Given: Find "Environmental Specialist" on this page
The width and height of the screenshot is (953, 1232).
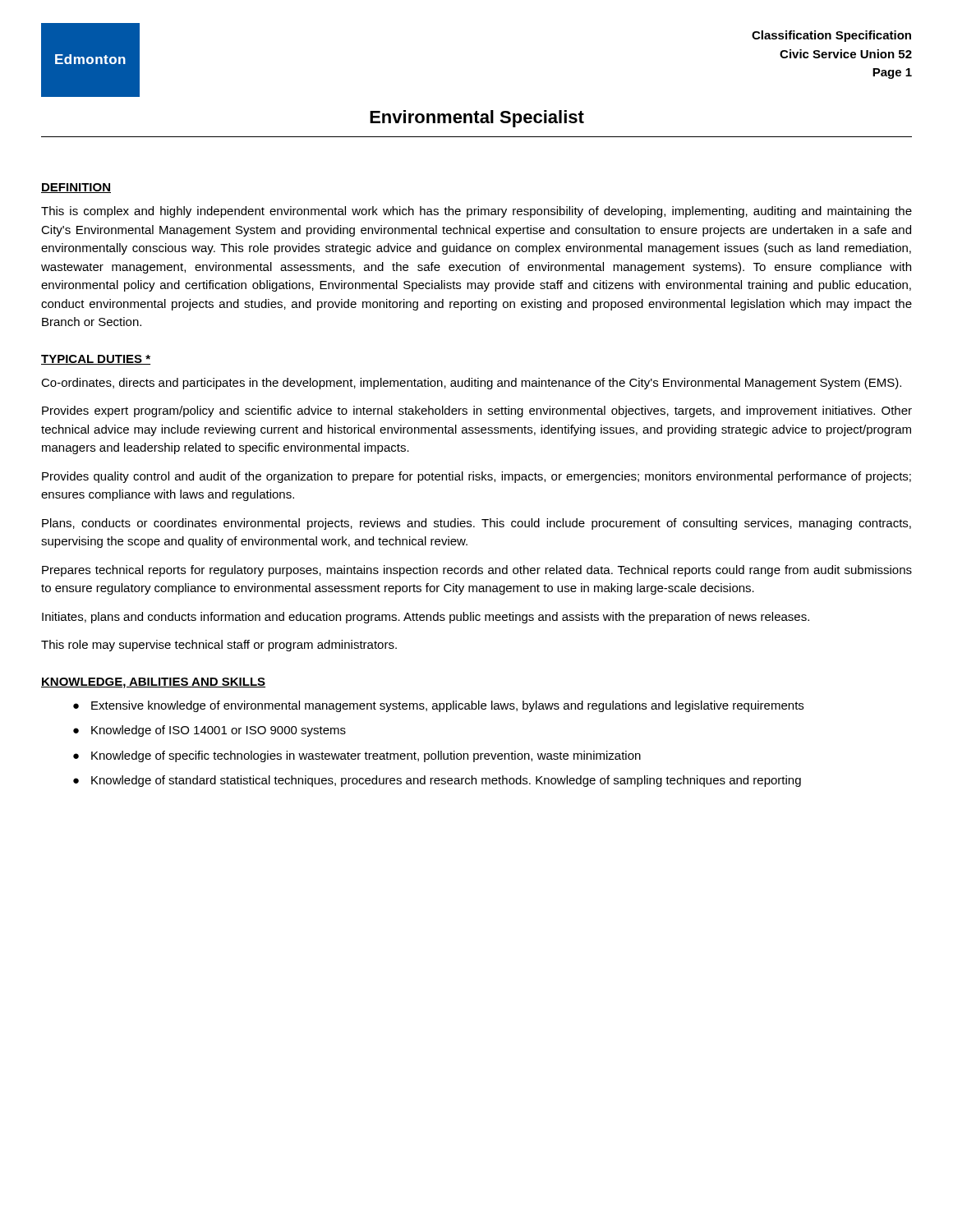Looking at the screenshot, I should tap(476, 117).
